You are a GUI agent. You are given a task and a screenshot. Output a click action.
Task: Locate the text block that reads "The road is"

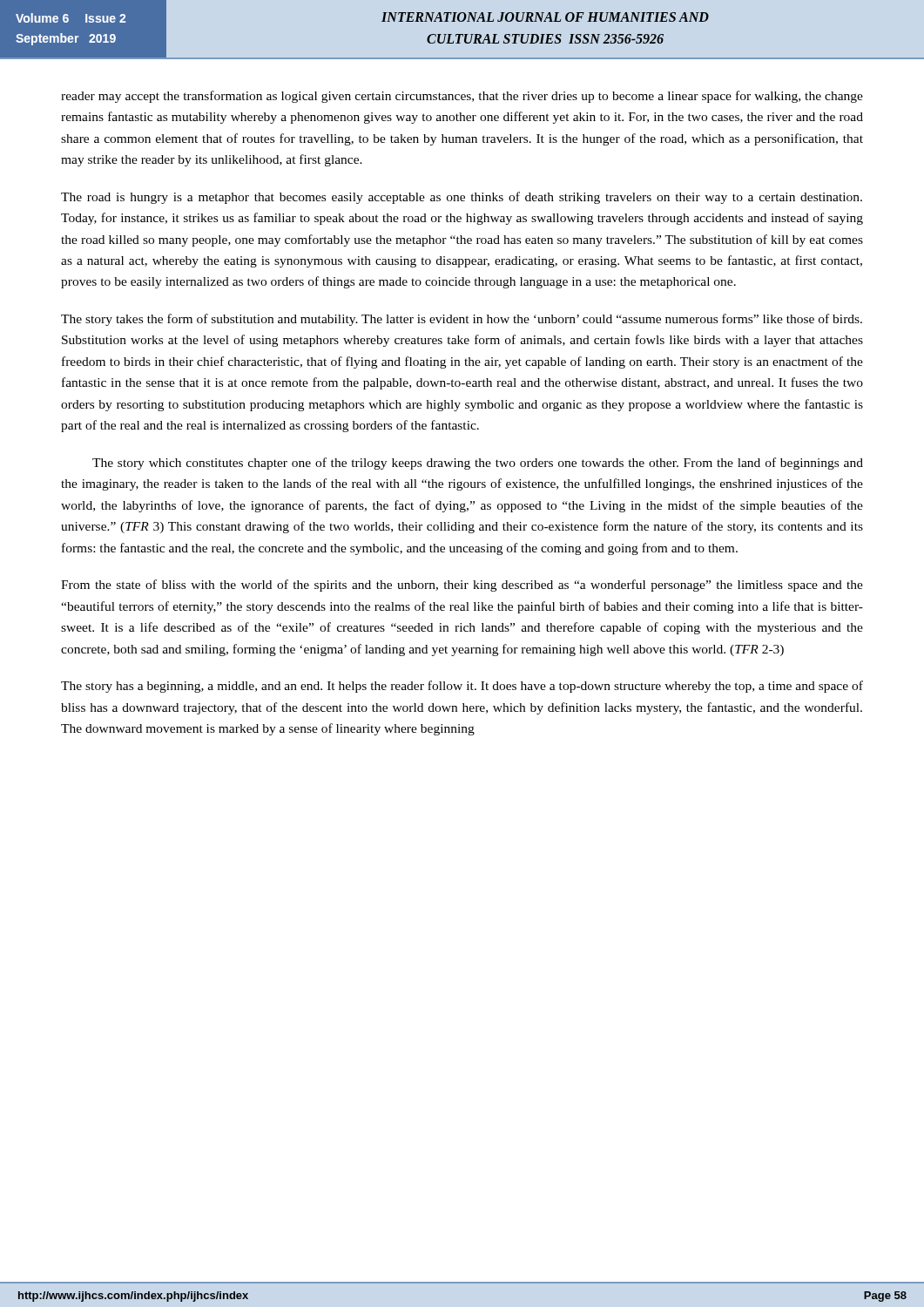pyautogui.click(x=462, y=239)
